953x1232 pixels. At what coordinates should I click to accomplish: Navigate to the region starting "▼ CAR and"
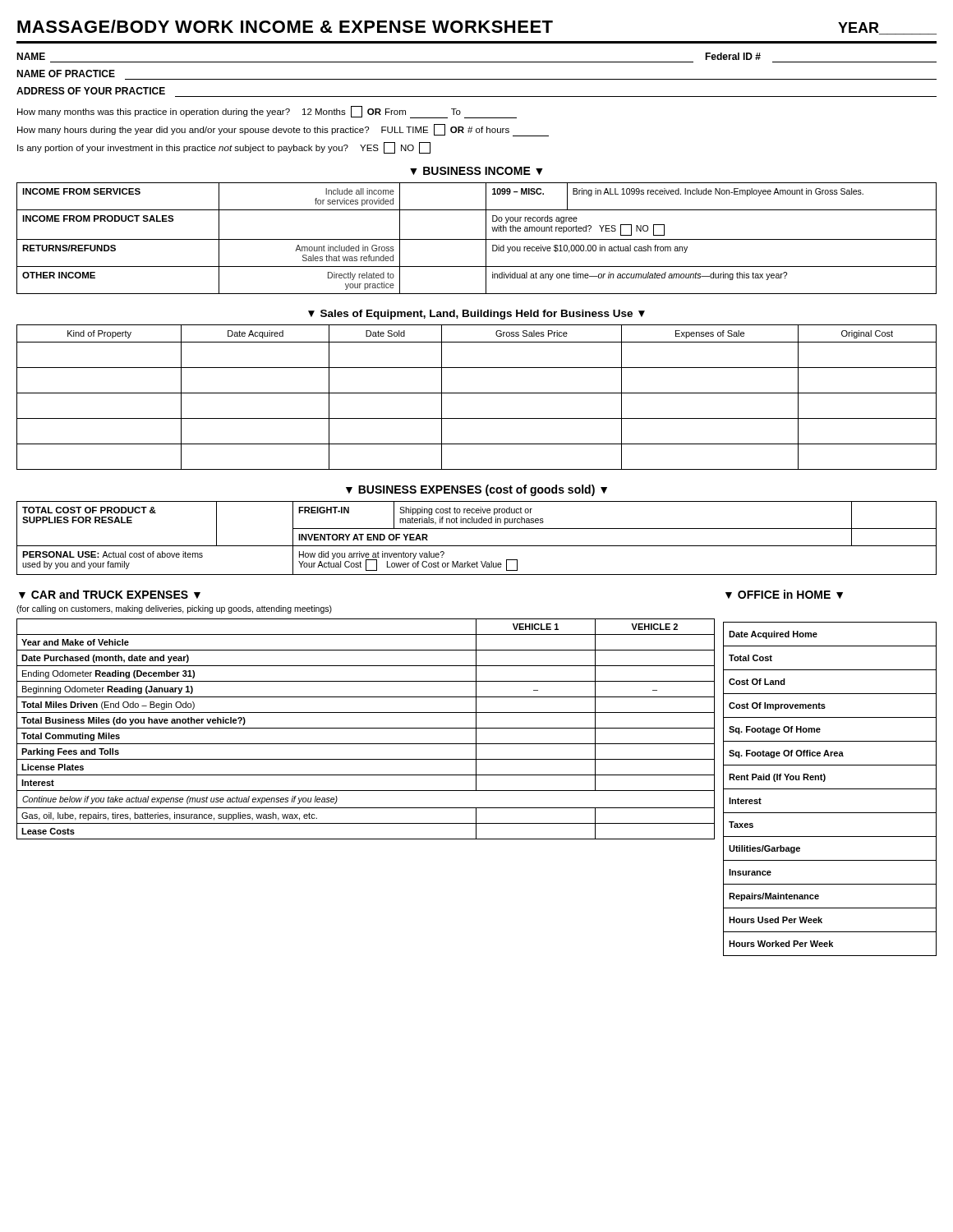[x=110, y=595]
